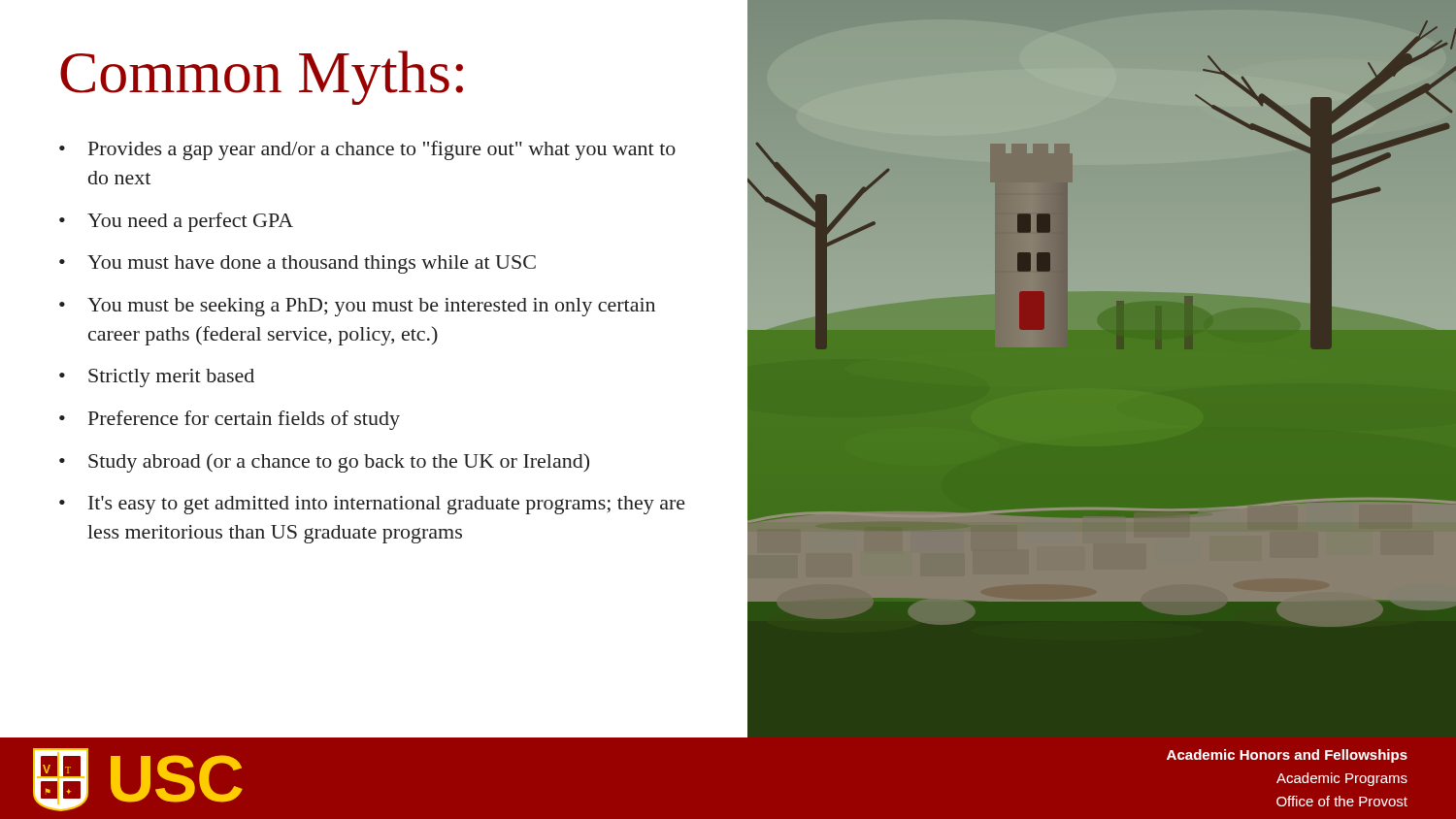The height and width of the screenshot is (819, 1456).
Task: Select the list item that reads "You must be seeking a"
Action: 372,319
